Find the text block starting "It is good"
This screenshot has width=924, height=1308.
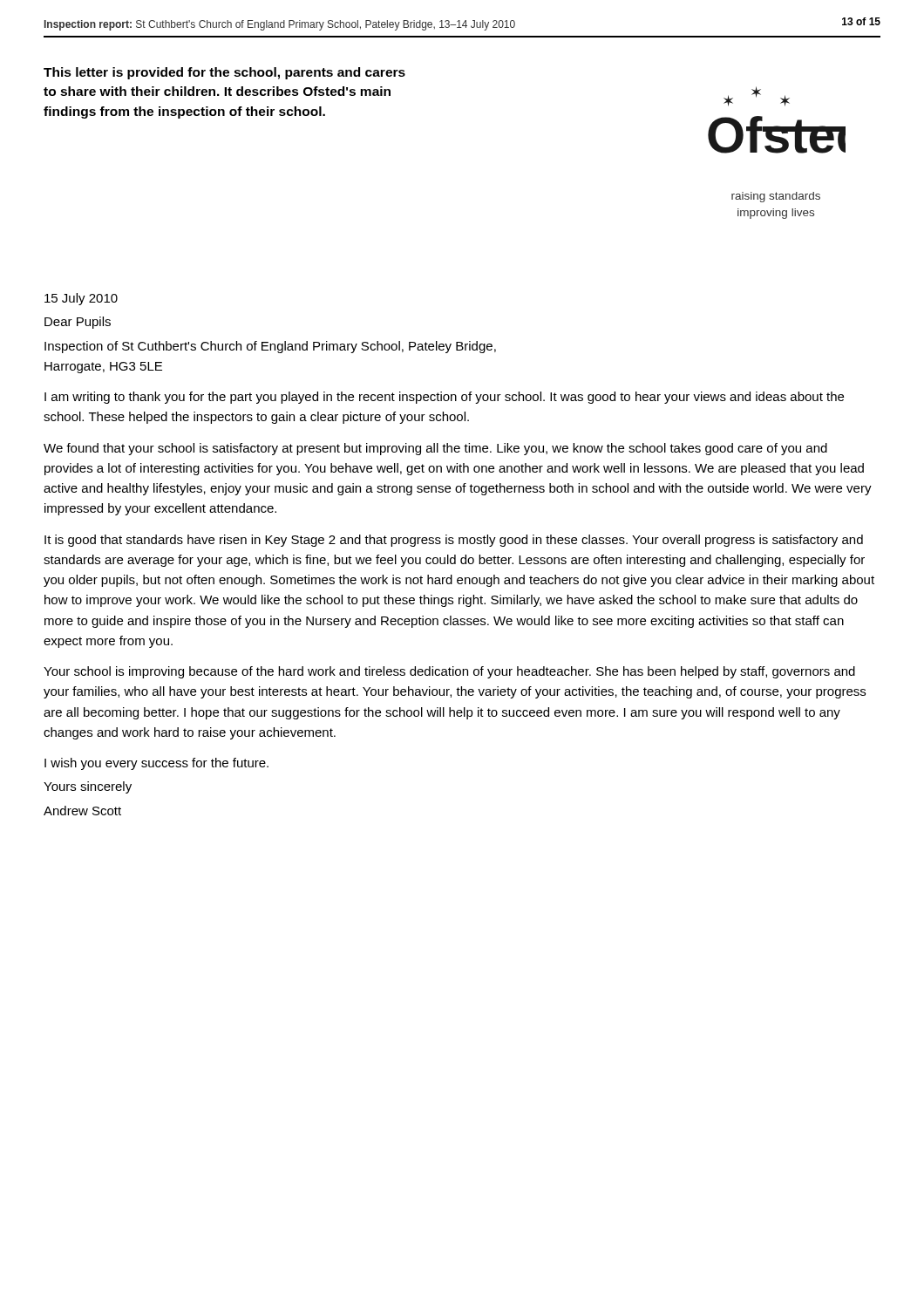[459, 590]
